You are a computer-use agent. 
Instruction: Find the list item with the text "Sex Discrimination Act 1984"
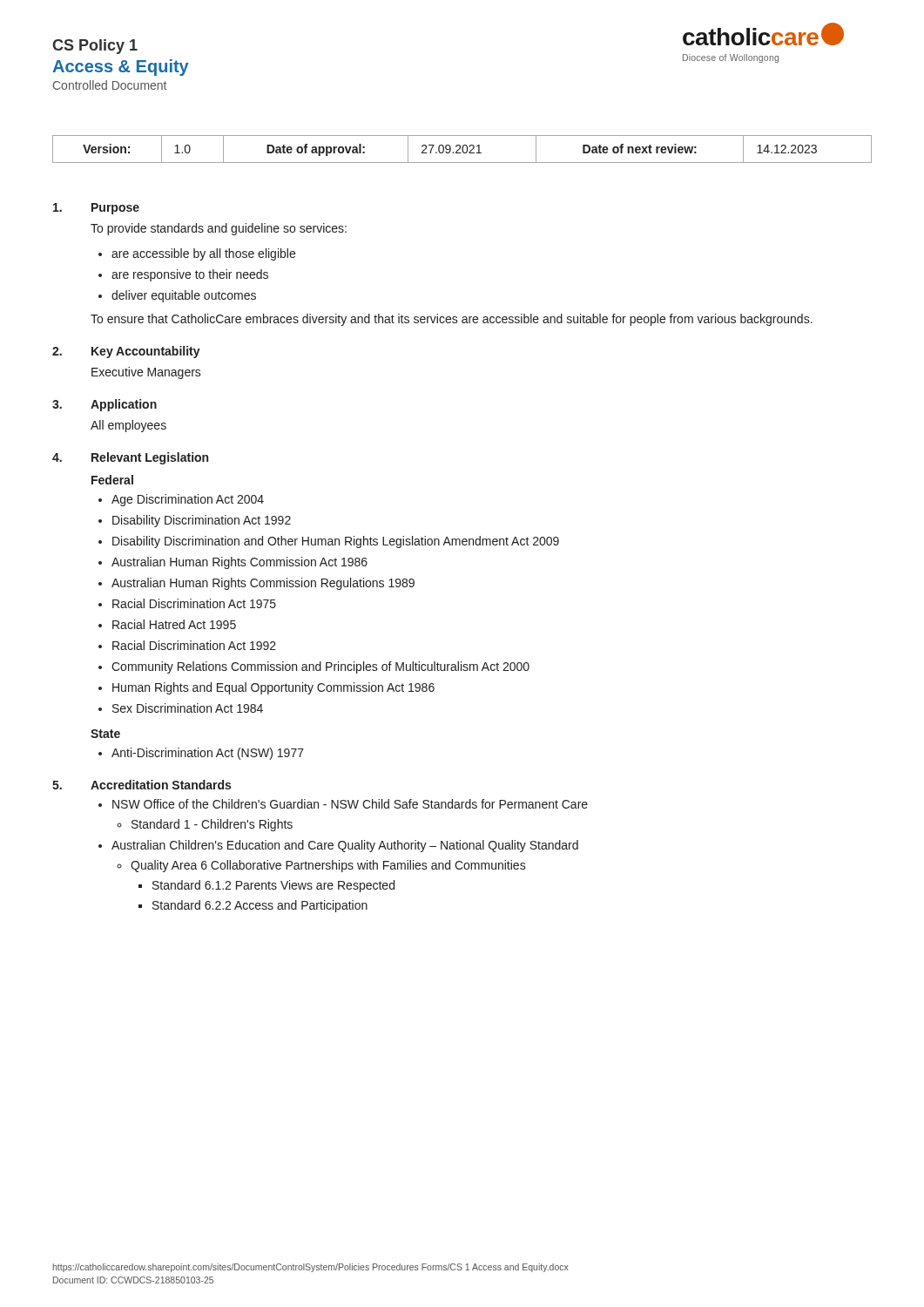click(x=187, y=708)
